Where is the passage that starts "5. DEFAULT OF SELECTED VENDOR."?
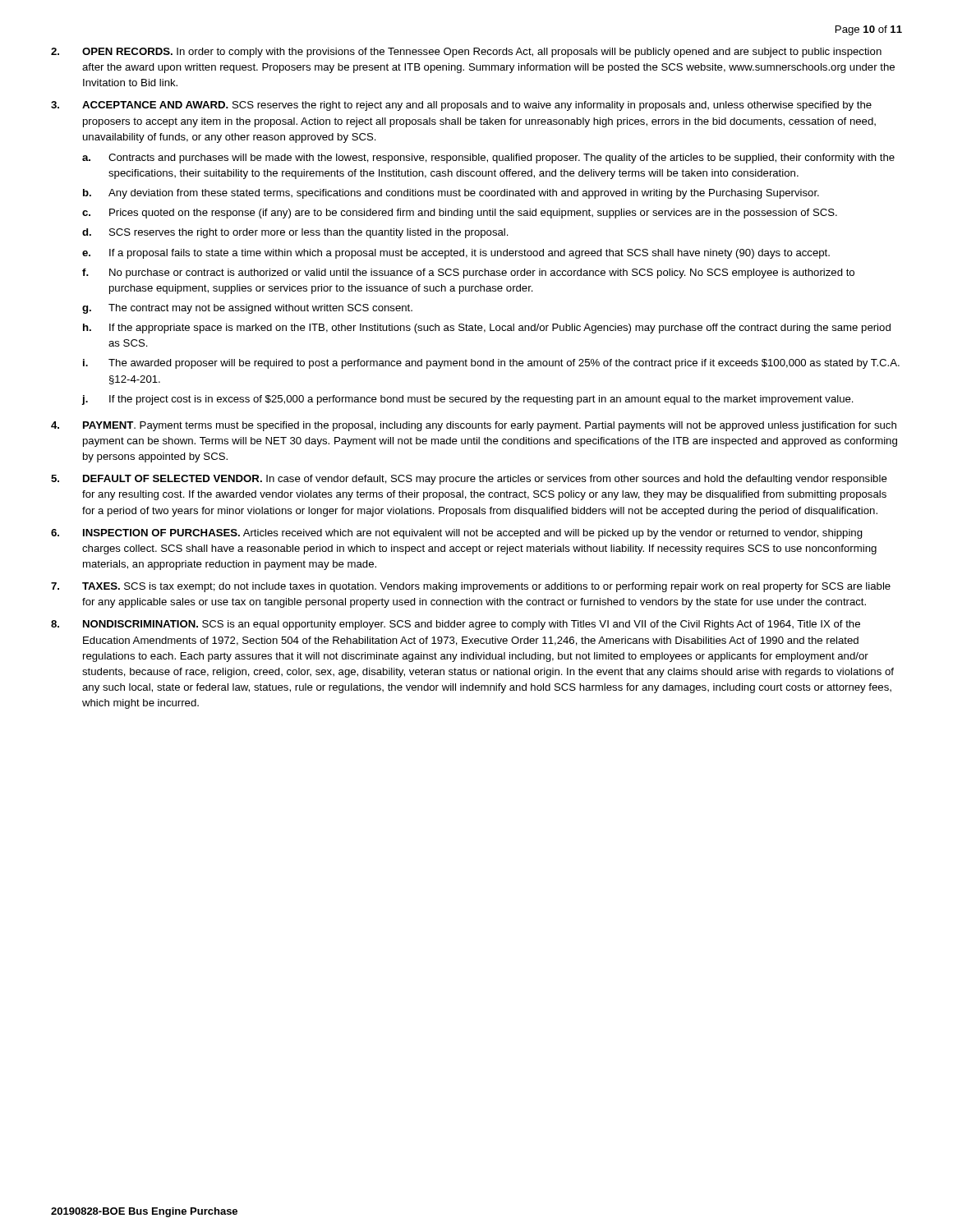The height and width of the screenshot is (1232, 953). pyautogui.click(x=476, y=494)
